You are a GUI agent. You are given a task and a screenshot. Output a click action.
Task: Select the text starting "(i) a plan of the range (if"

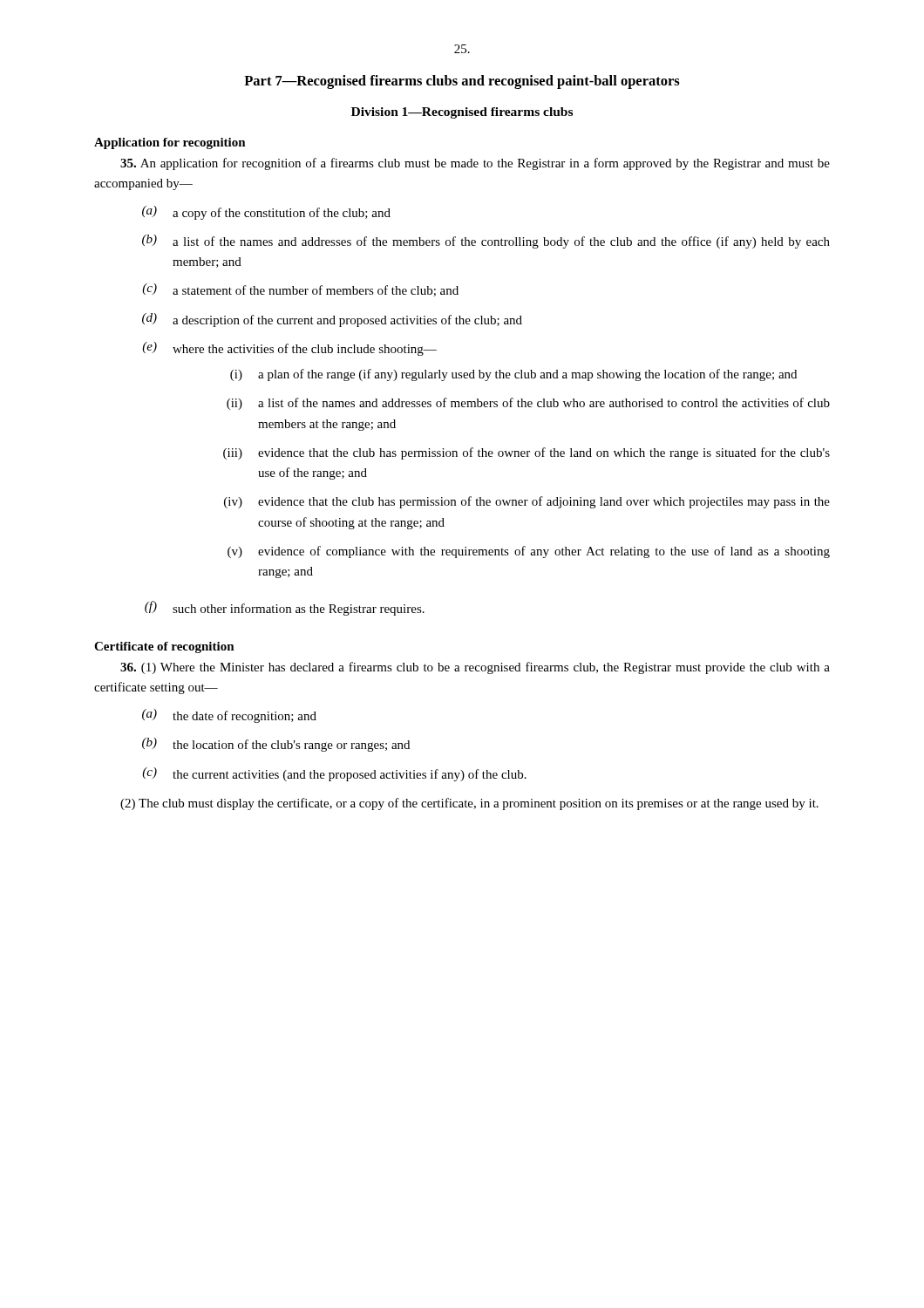(501, 375)
